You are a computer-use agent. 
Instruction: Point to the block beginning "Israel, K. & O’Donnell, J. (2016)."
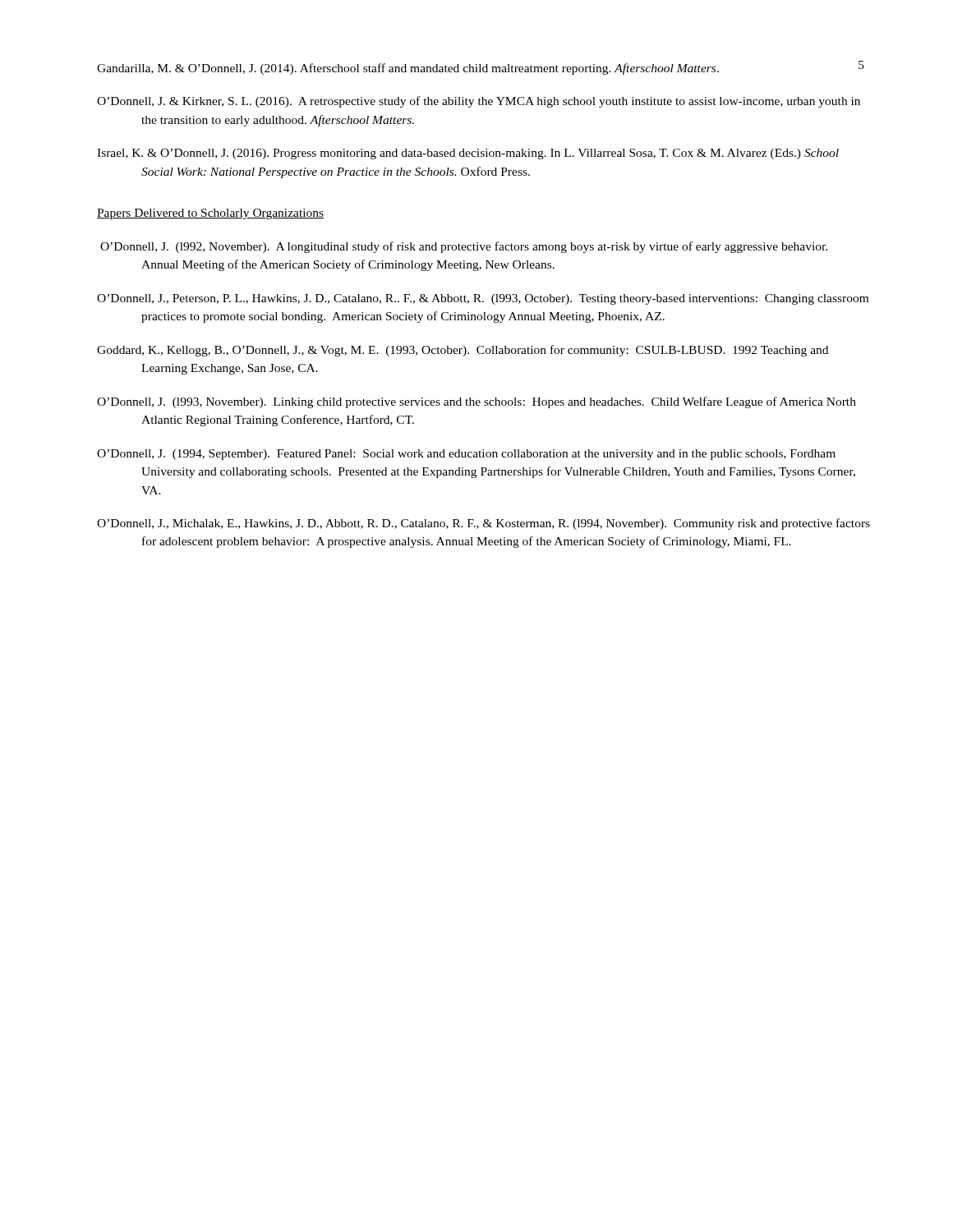pyautogui.click(x=468, y=162)
